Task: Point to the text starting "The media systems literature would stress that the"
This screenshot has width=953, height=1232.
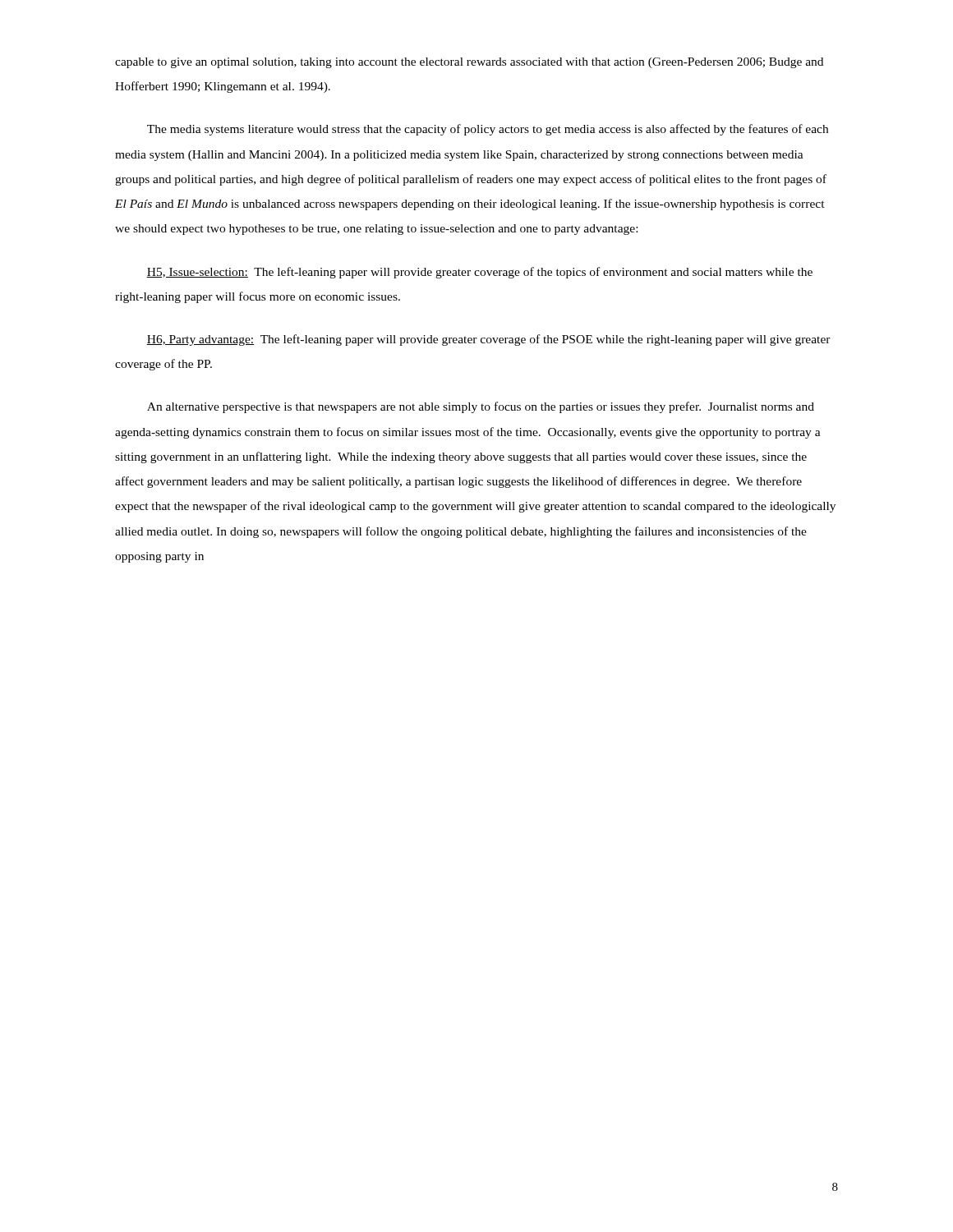Action: pyautogui.click(x=472, y=179)
